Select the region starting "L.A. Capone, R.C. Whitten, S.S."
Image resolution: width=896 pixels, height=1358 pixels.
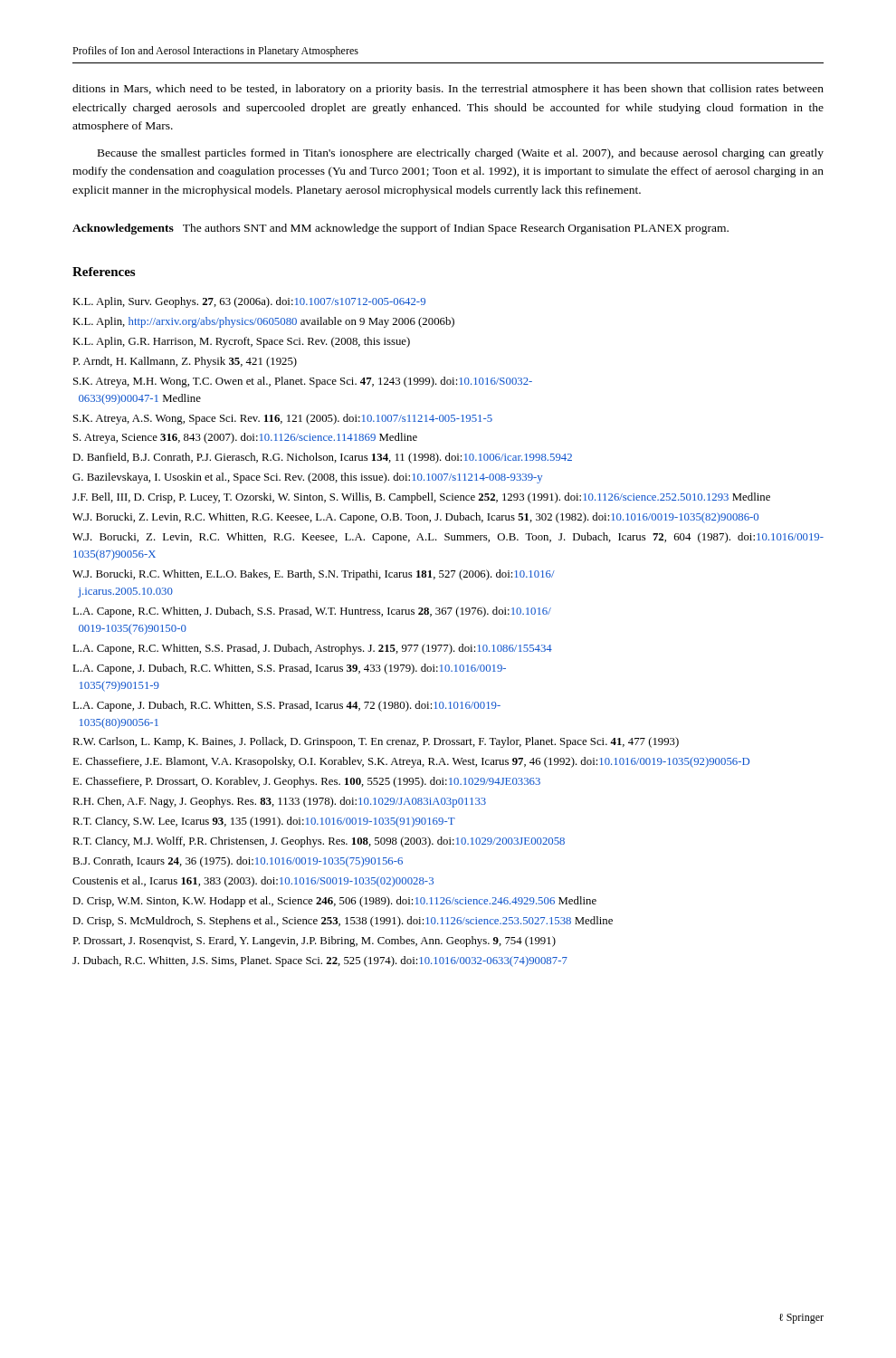pos(312,648)
